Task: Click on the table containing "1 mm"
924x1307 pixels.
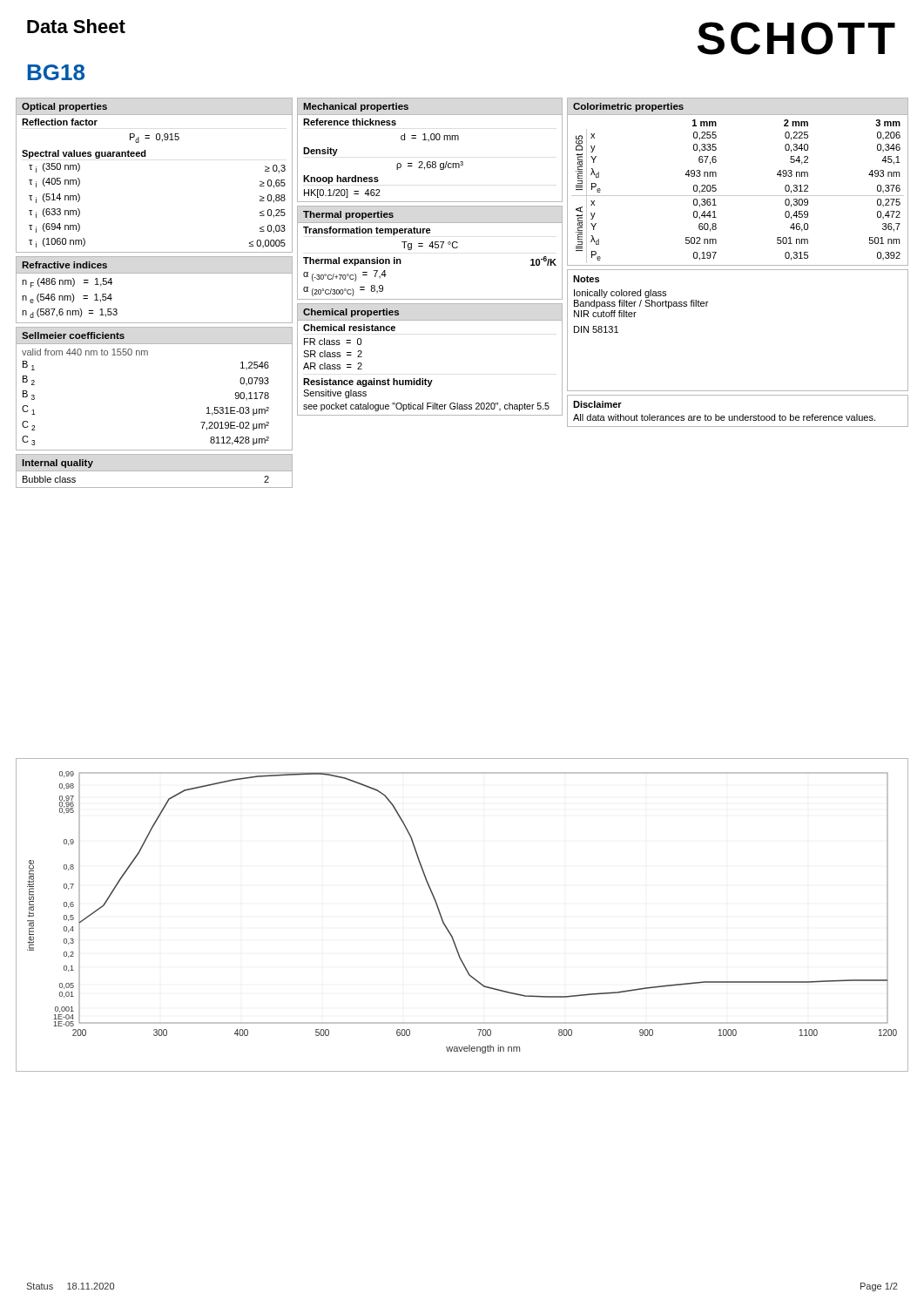Action: click(x=738, y=182)
